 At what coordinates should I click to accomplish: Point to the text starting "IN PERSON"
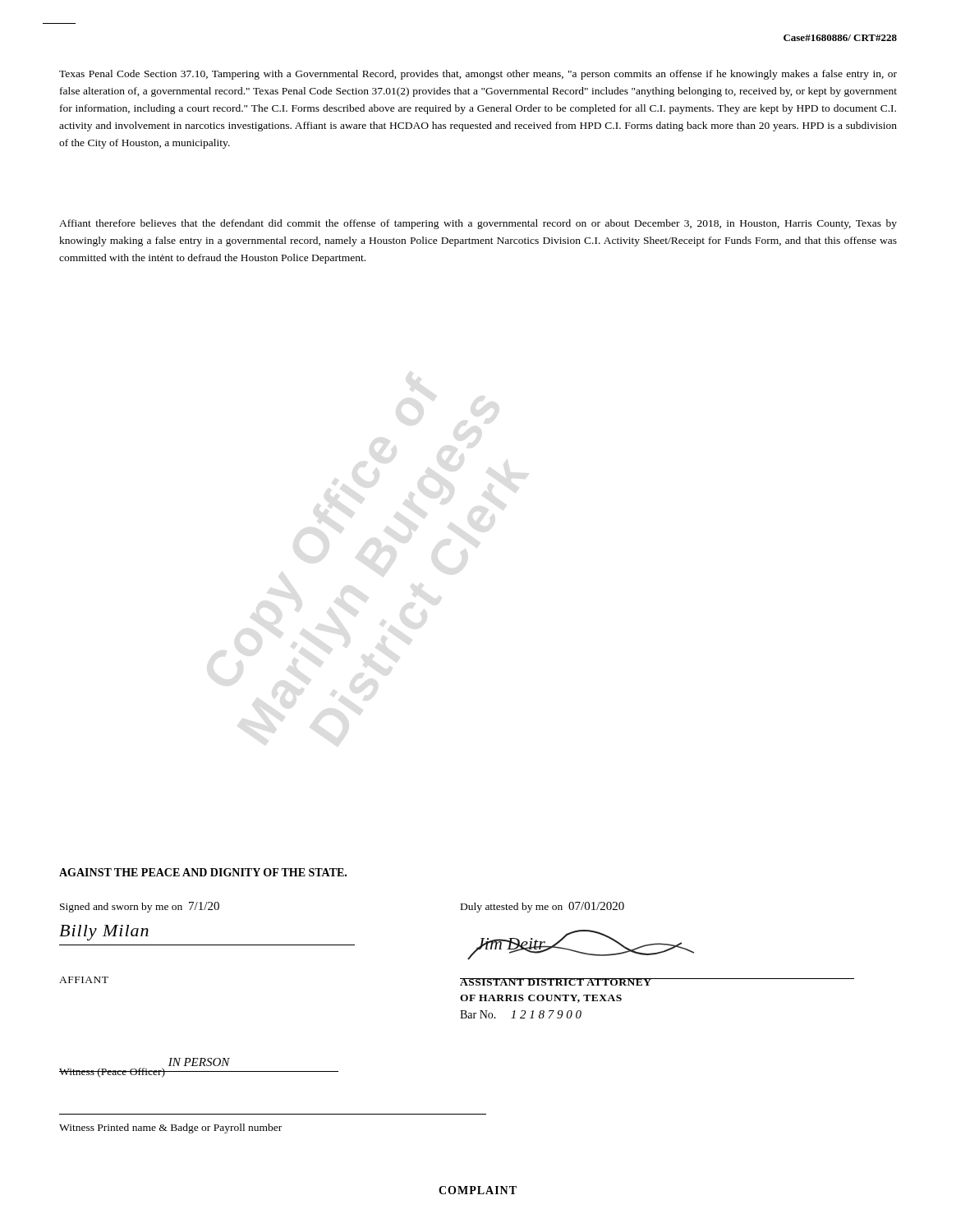[199, 1062]
